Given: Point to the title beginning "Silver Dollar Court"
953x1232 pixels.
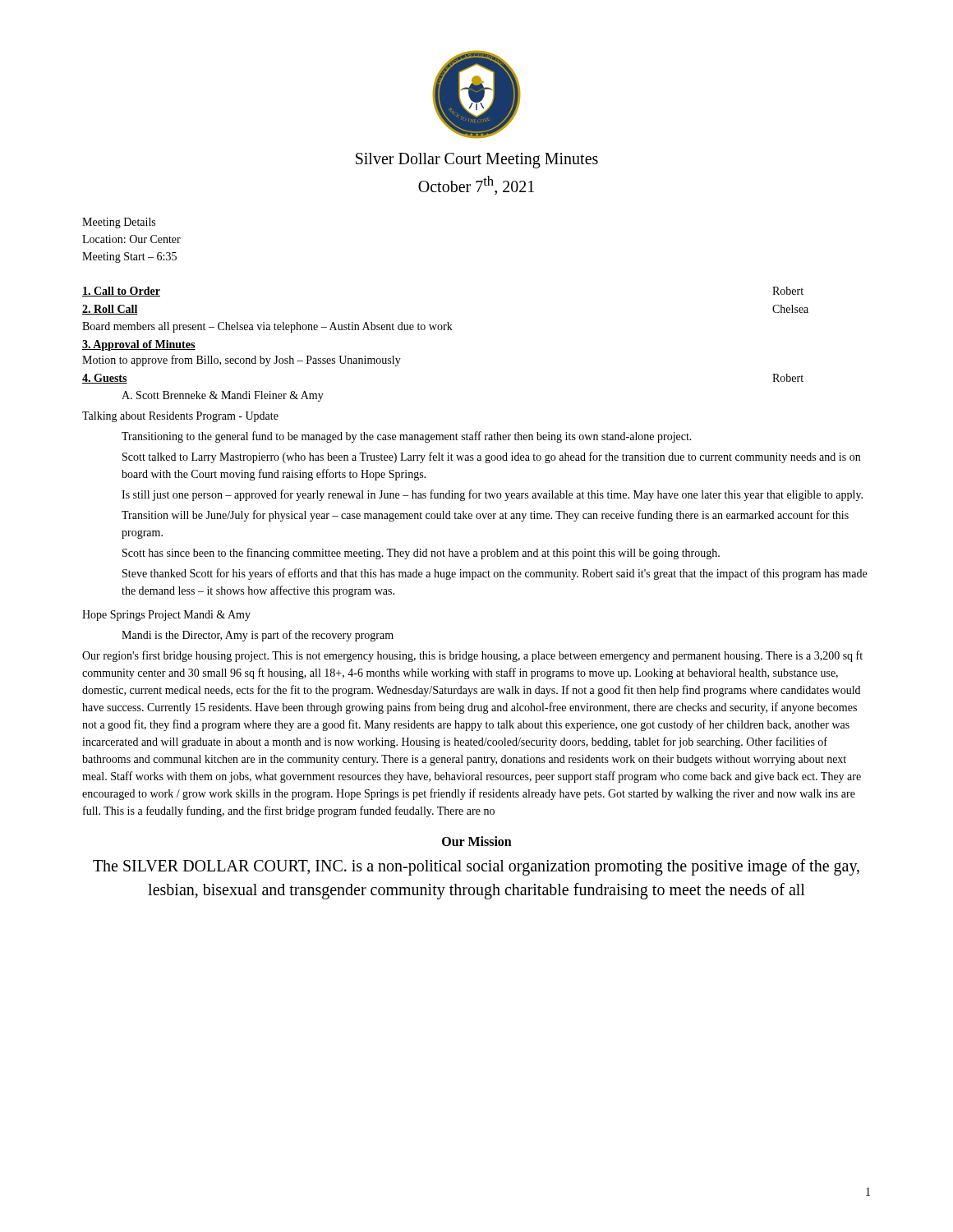Looking at the screenshot, I should click(x=476, y=172).
